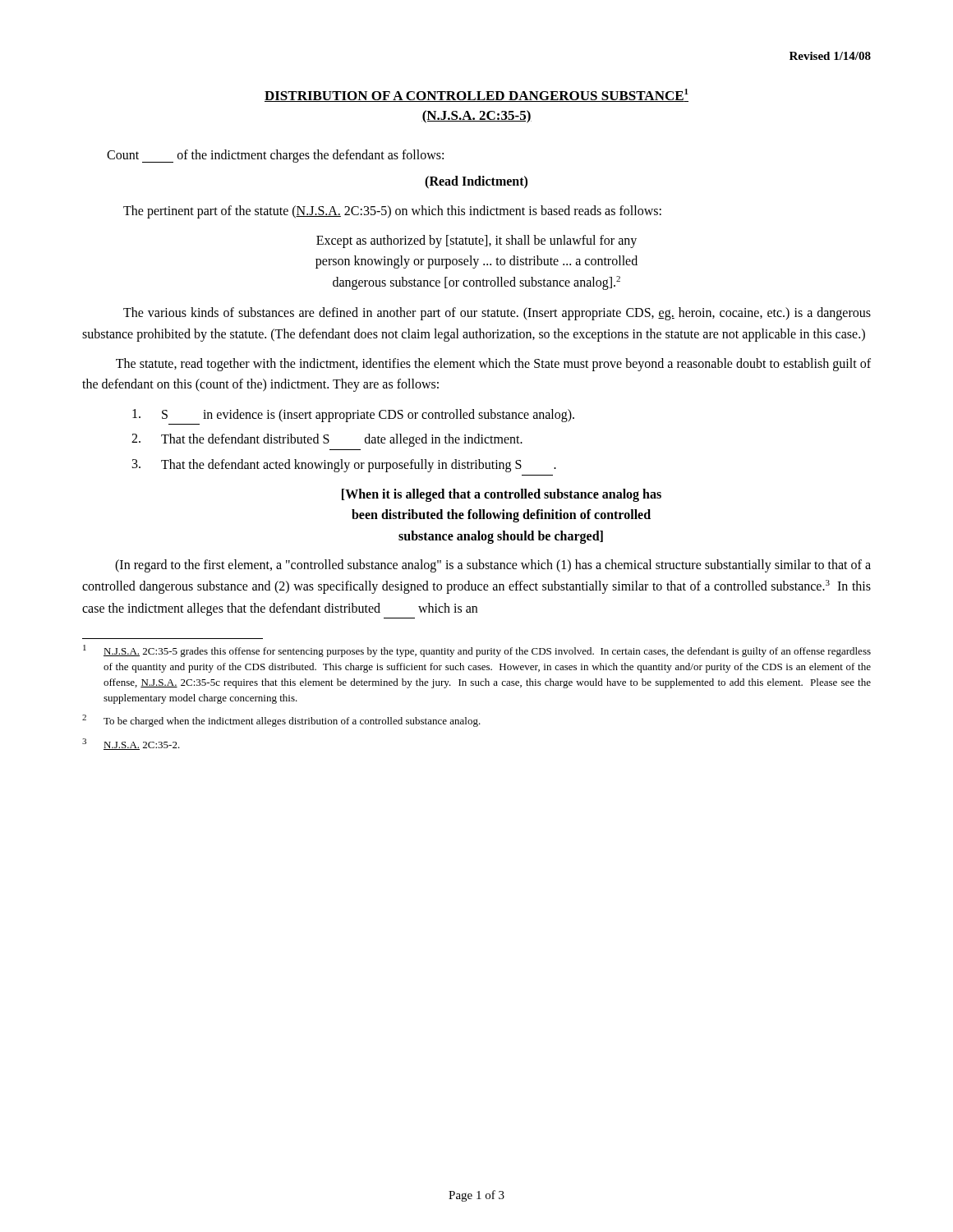Image resolution: width=953 pixels, height=1232 pixels.
Task: Locate the title
Action: click(476, 106)
